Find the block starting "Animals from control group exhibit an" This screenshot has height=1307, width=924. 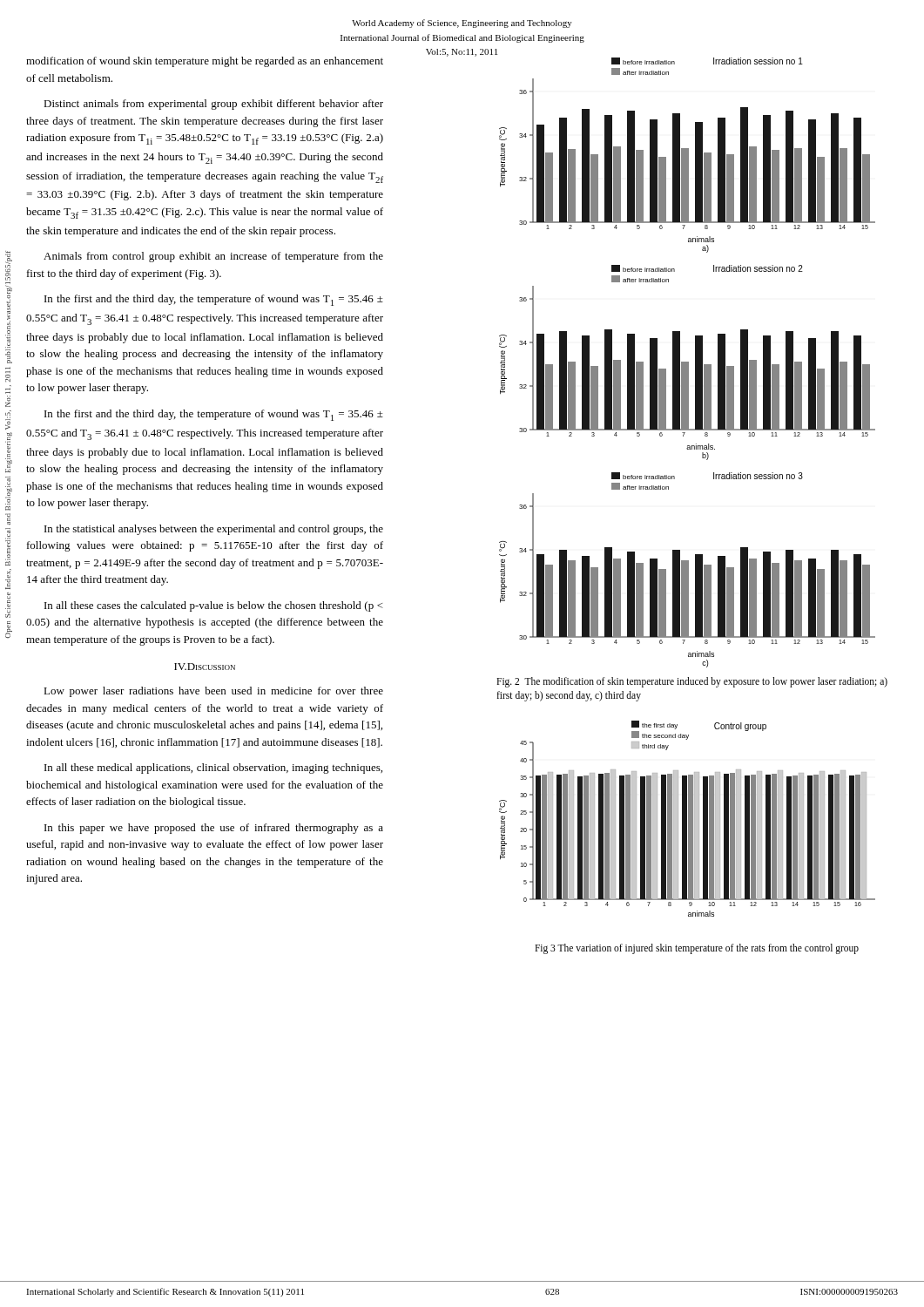[205, 265]
